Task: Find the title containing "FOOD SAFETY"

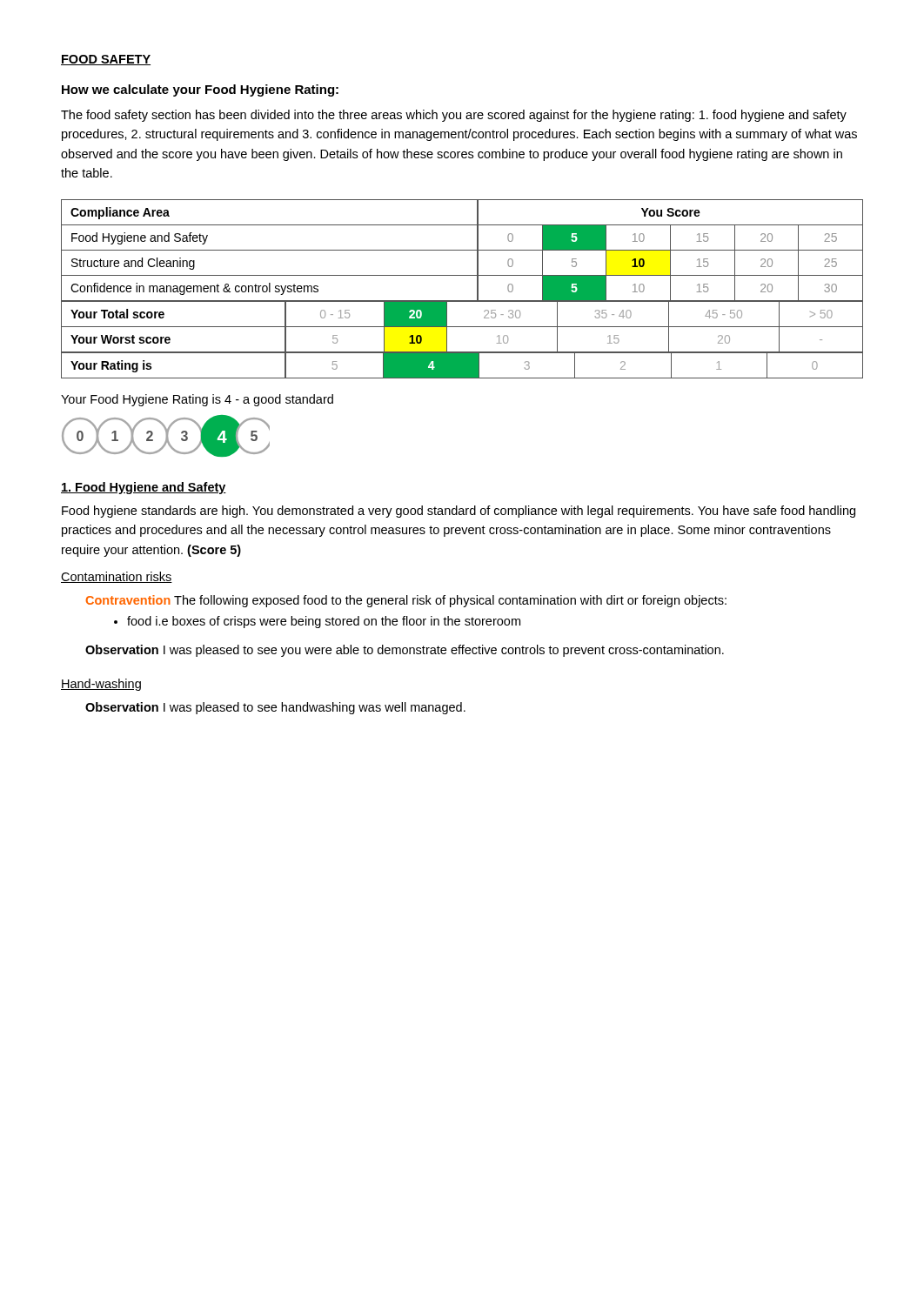Action: tap(106, 59)
